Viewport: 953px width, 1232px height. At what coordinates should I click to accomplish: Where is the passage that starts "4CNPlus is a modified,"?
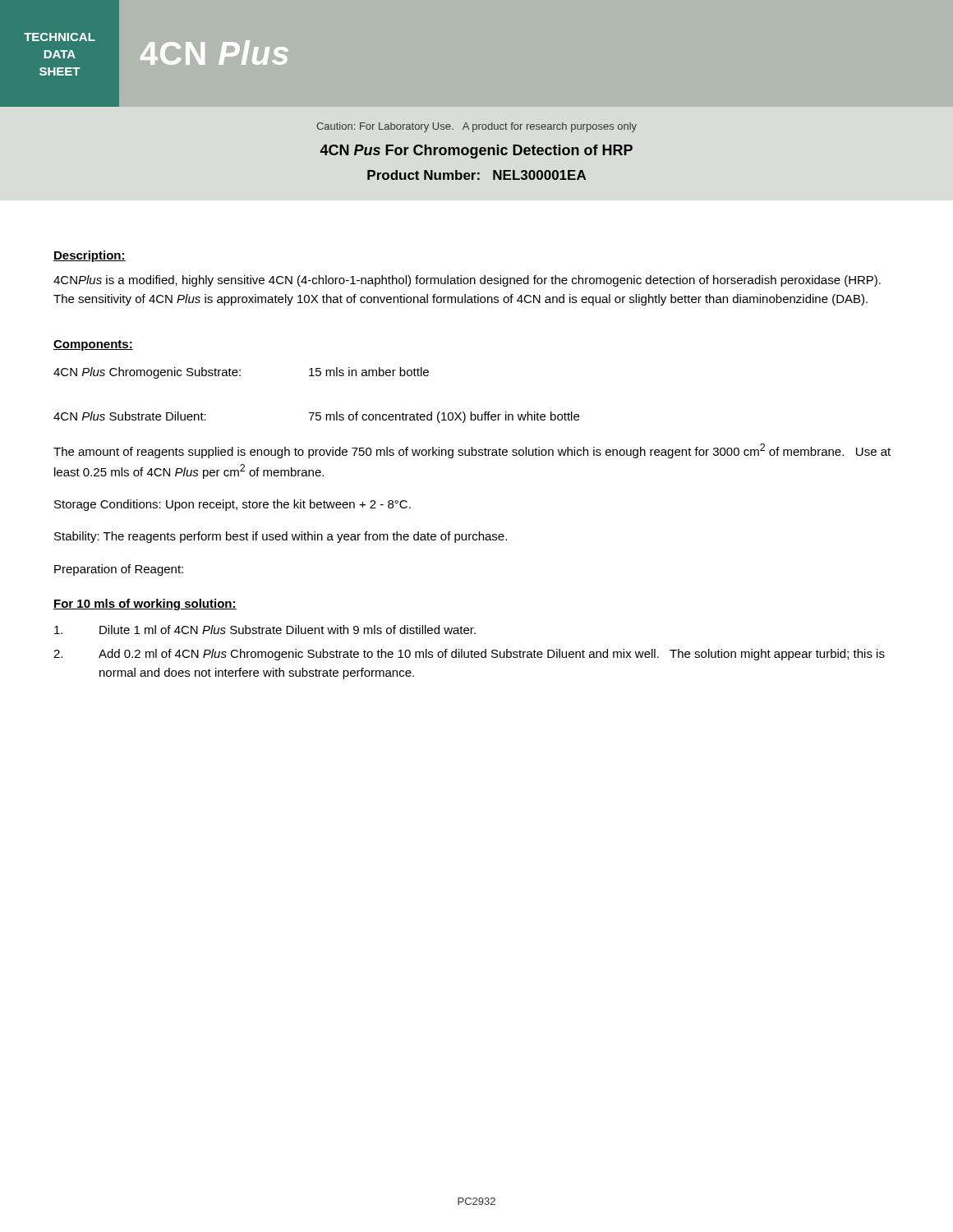(471, 289)
